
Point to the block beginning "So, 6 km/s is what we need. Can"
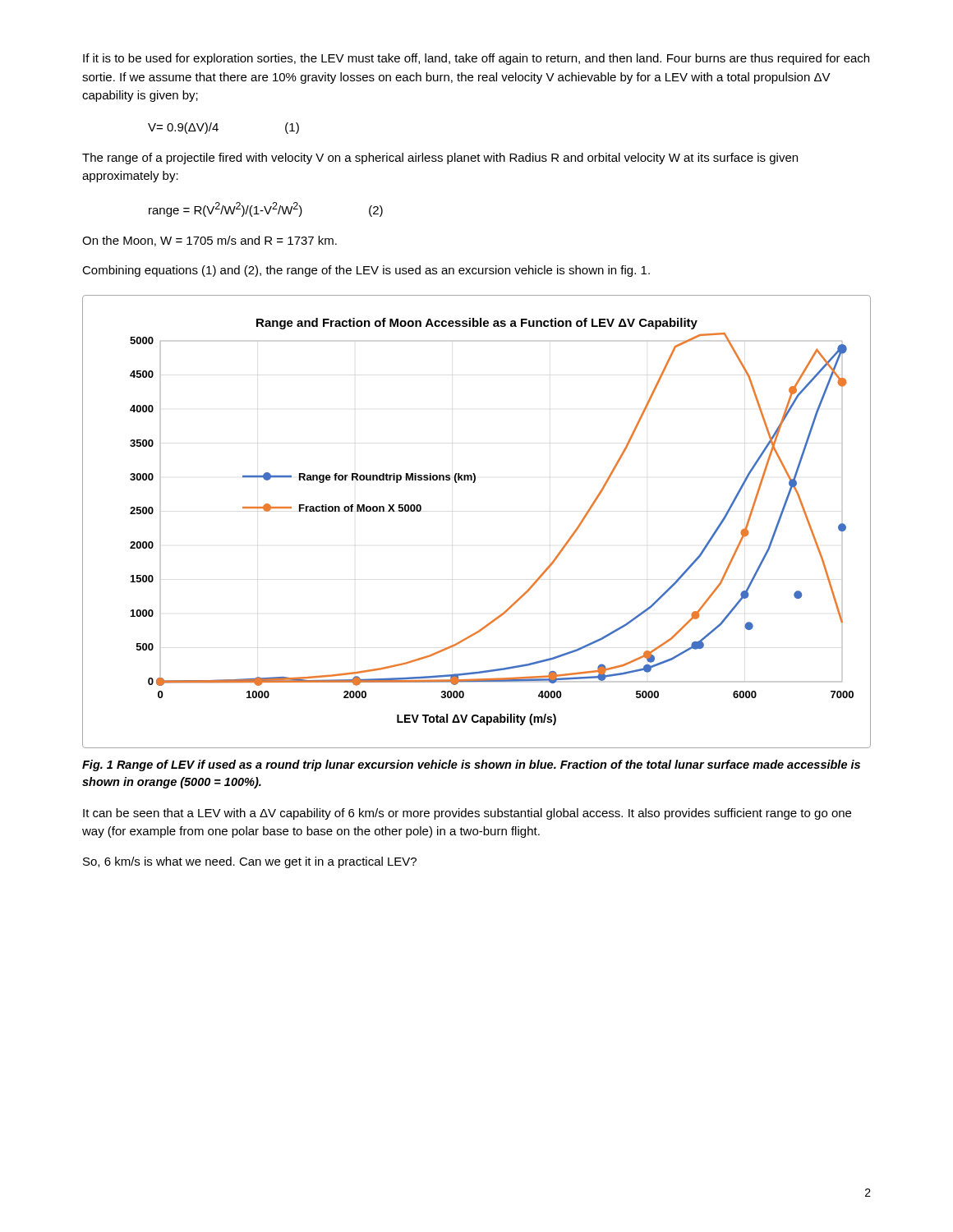(250, 861)
